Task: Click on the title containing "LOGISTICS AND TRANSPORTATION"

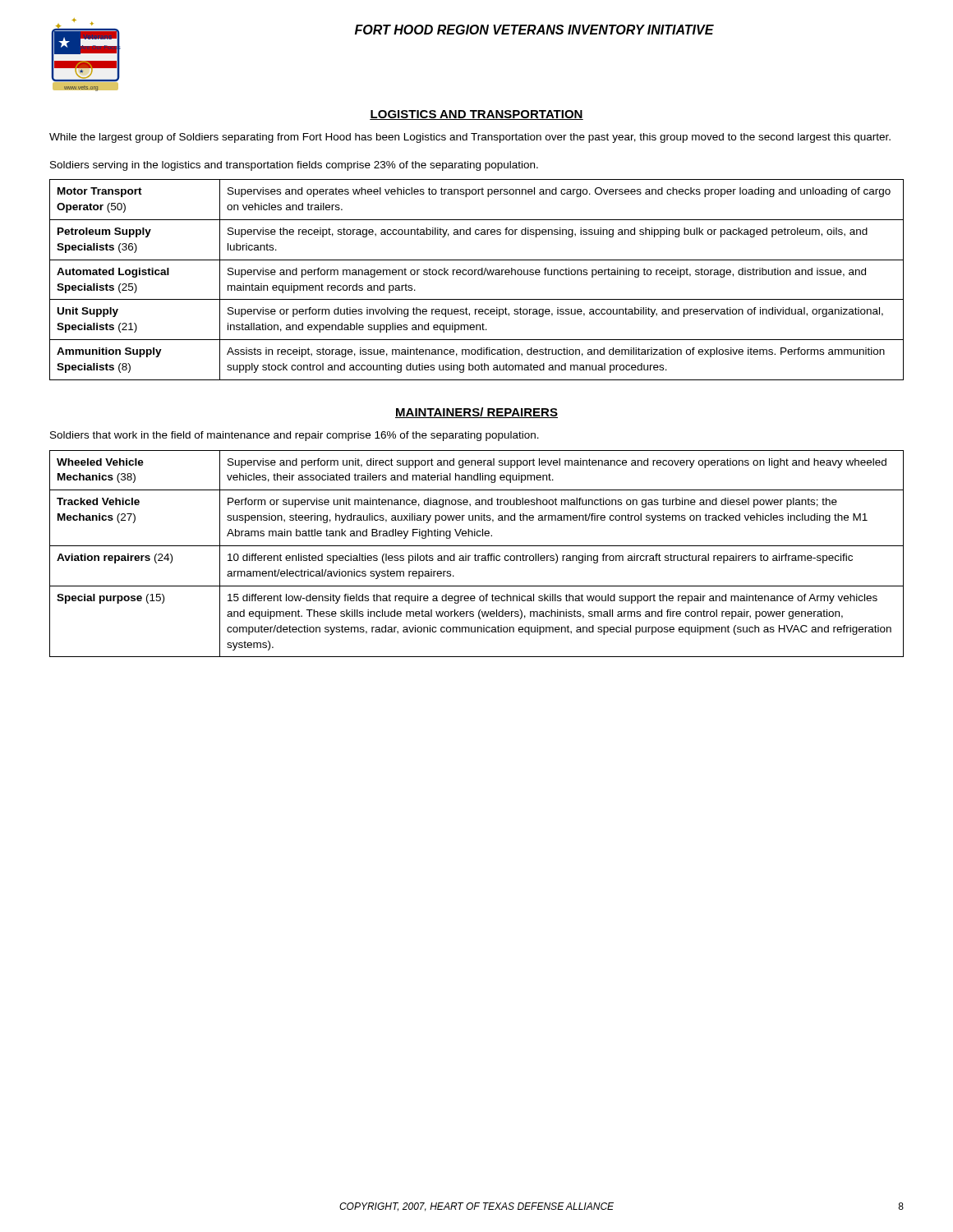Action: click(x=476, y=114)
